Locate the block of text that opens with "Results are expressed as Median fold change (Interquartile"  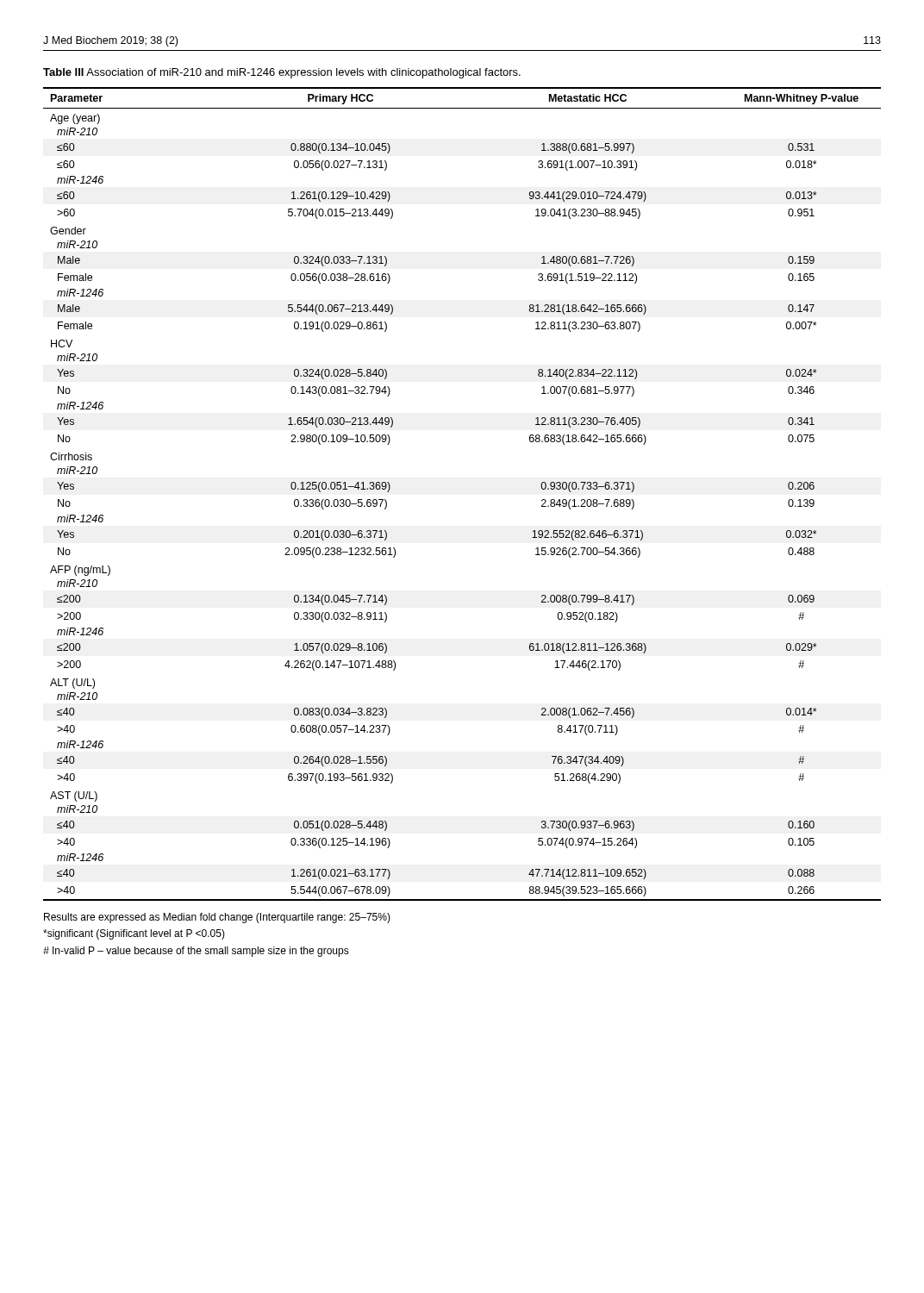[217, 917]
